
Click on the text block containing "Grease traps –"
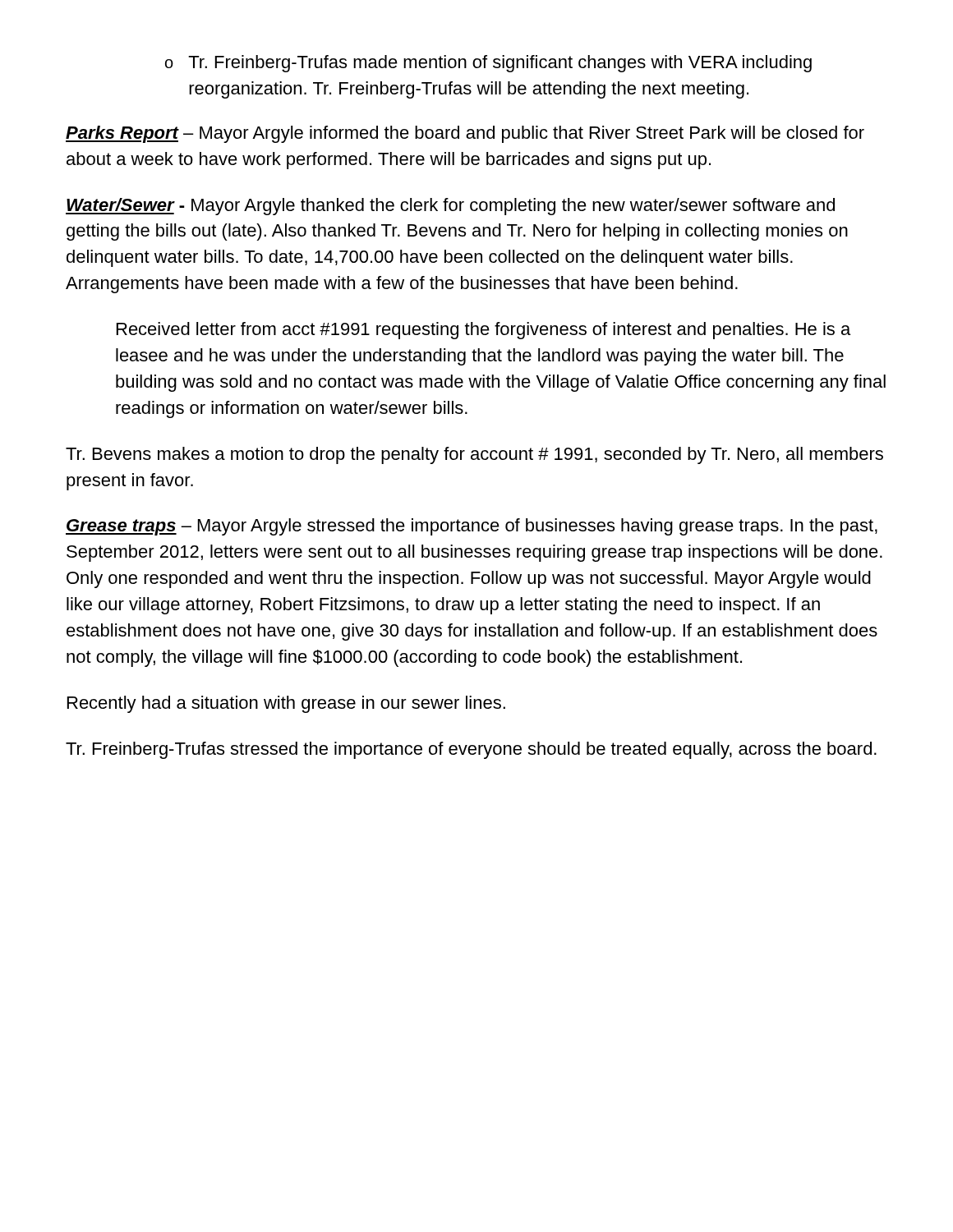[x=475, y=591]
